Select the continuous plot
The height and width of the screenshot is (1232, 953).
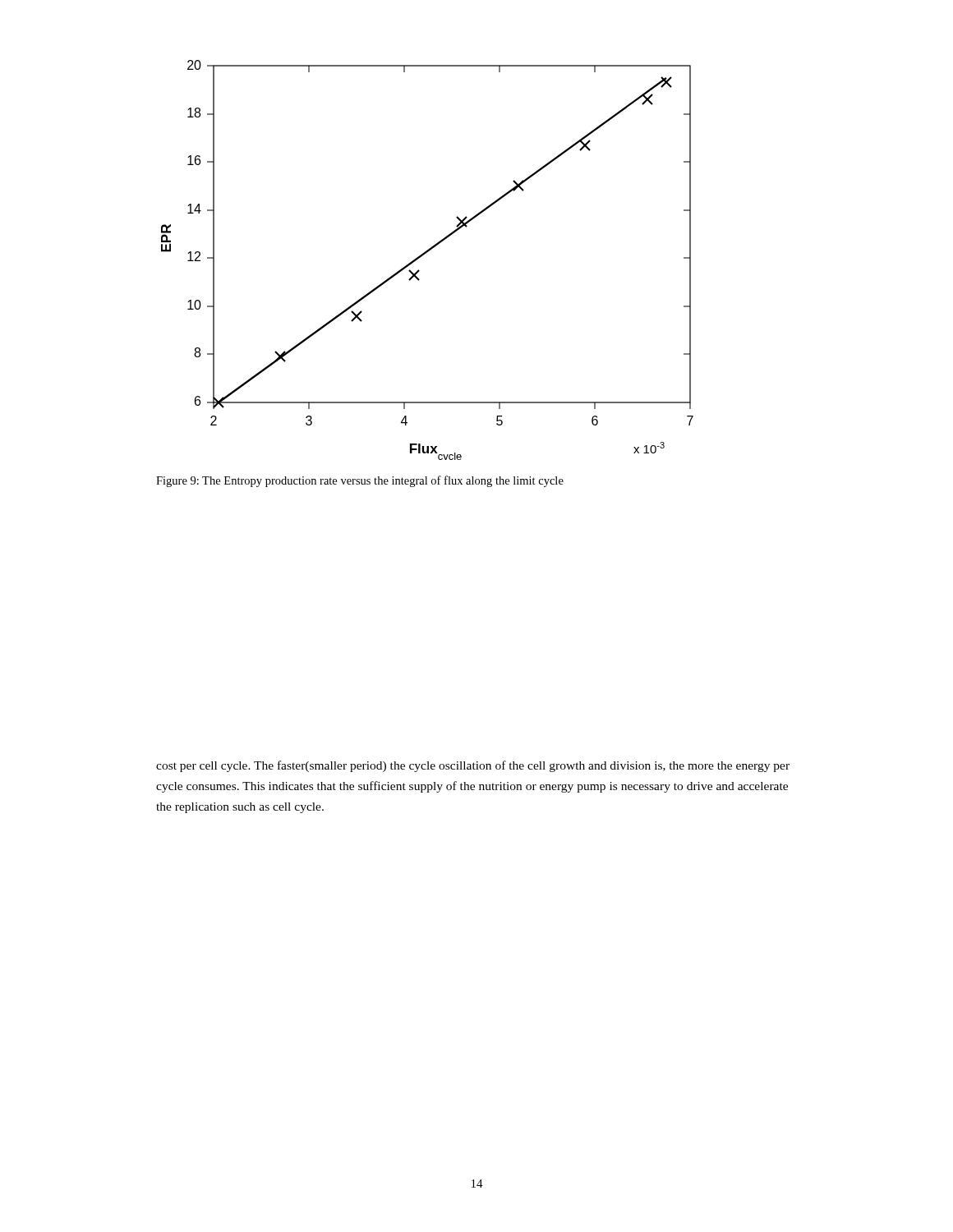[x=452, y=255]
